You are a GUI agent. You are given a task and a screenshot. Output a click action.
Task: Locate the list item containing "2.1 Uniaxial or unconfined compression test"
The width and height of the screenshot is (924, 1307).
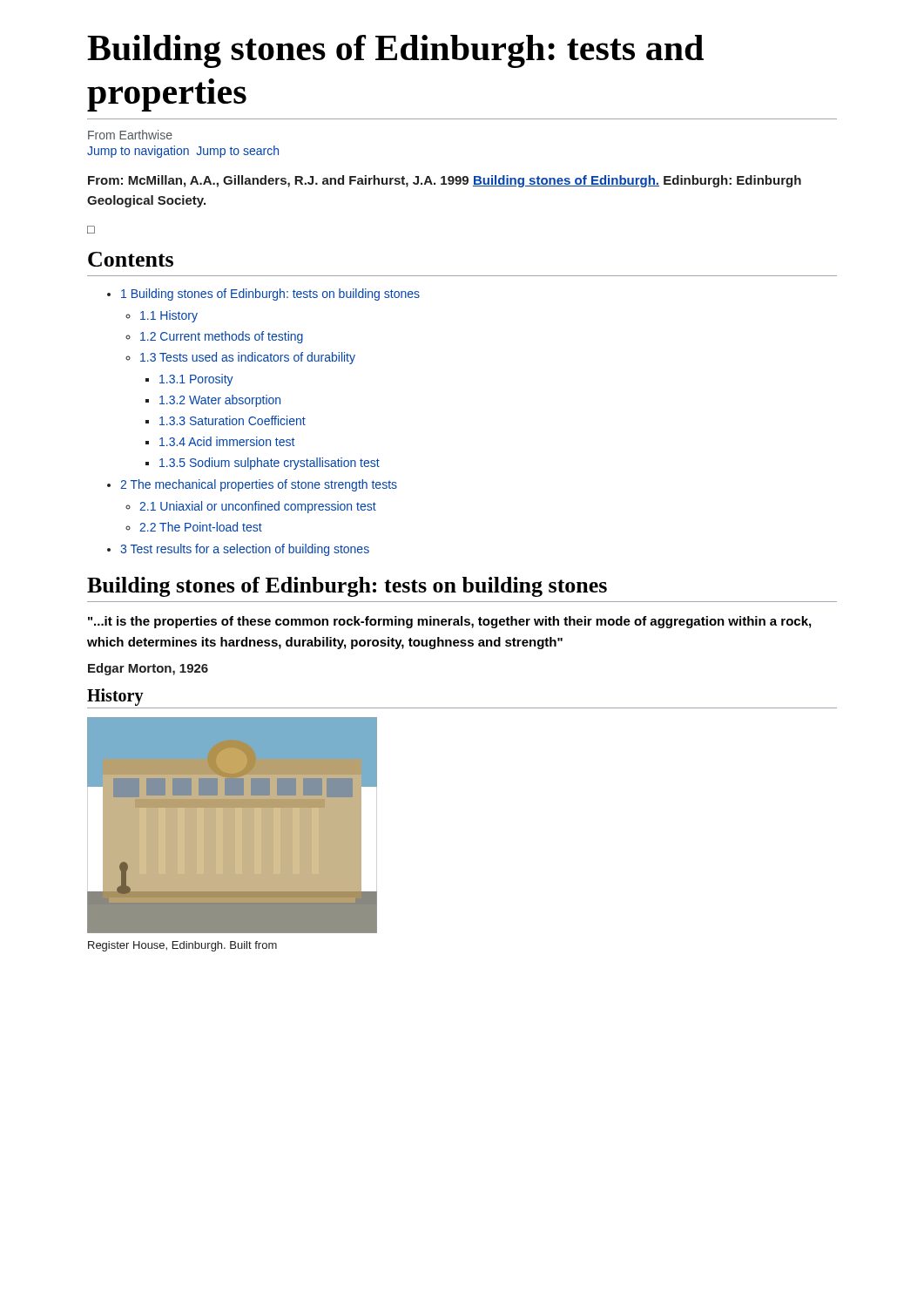[258, 507]
